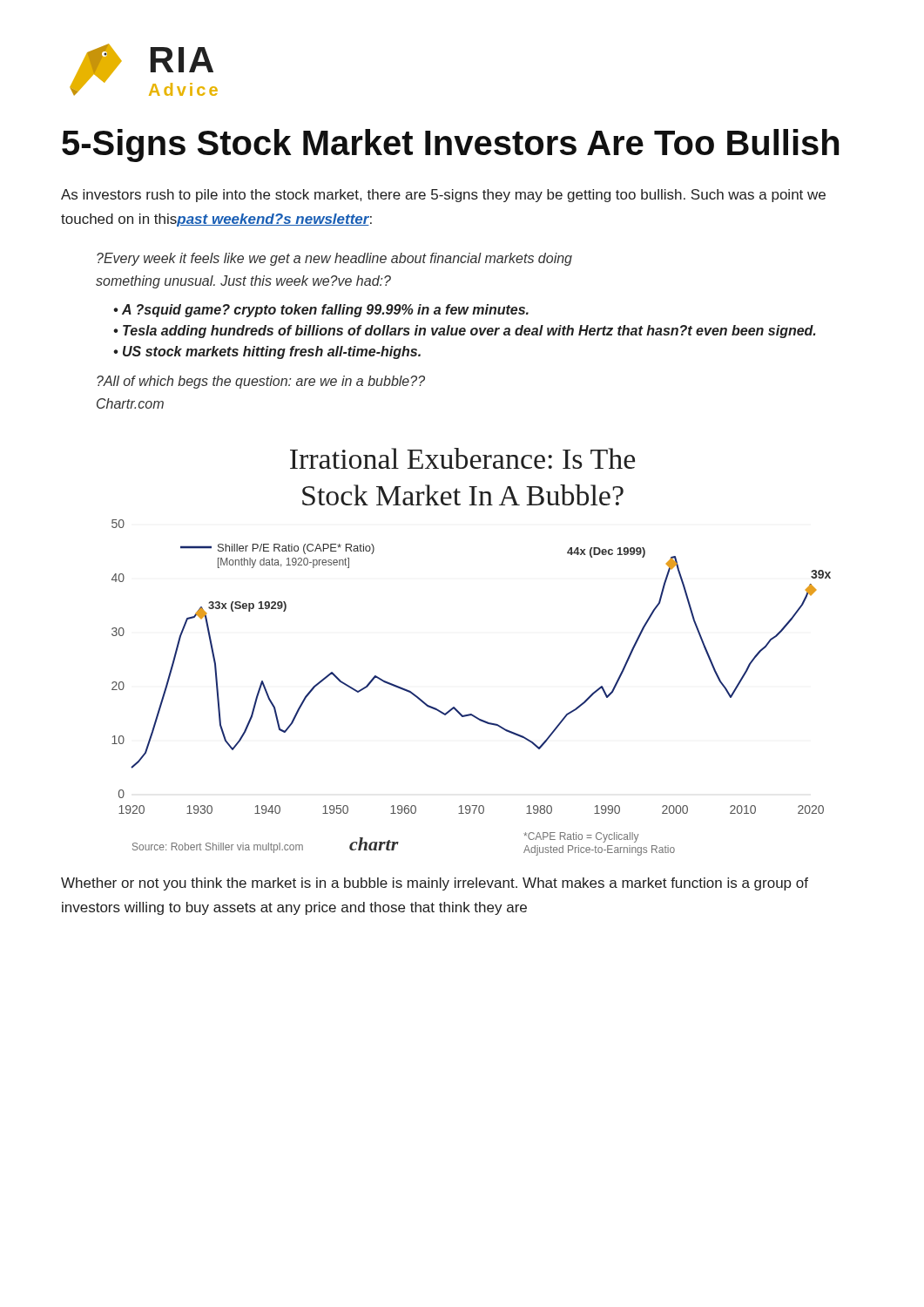This screenshot has width=924, height=1307.
Task: Point to the region starting "• Tesla adding hundreds of billions of"
Action: (465, 331)
